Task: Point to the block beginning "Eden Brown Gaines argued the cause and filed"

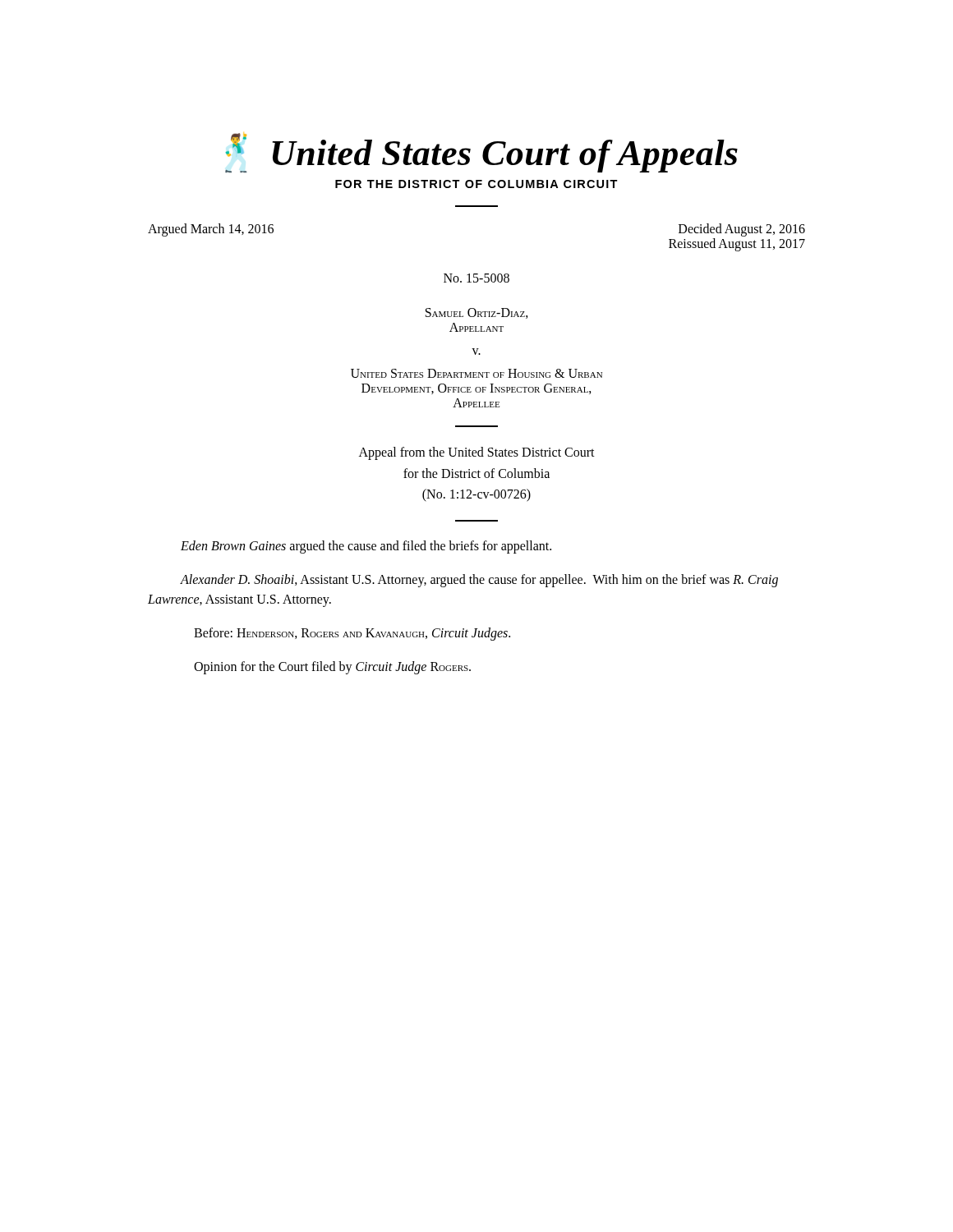Action: coord(367,546)
